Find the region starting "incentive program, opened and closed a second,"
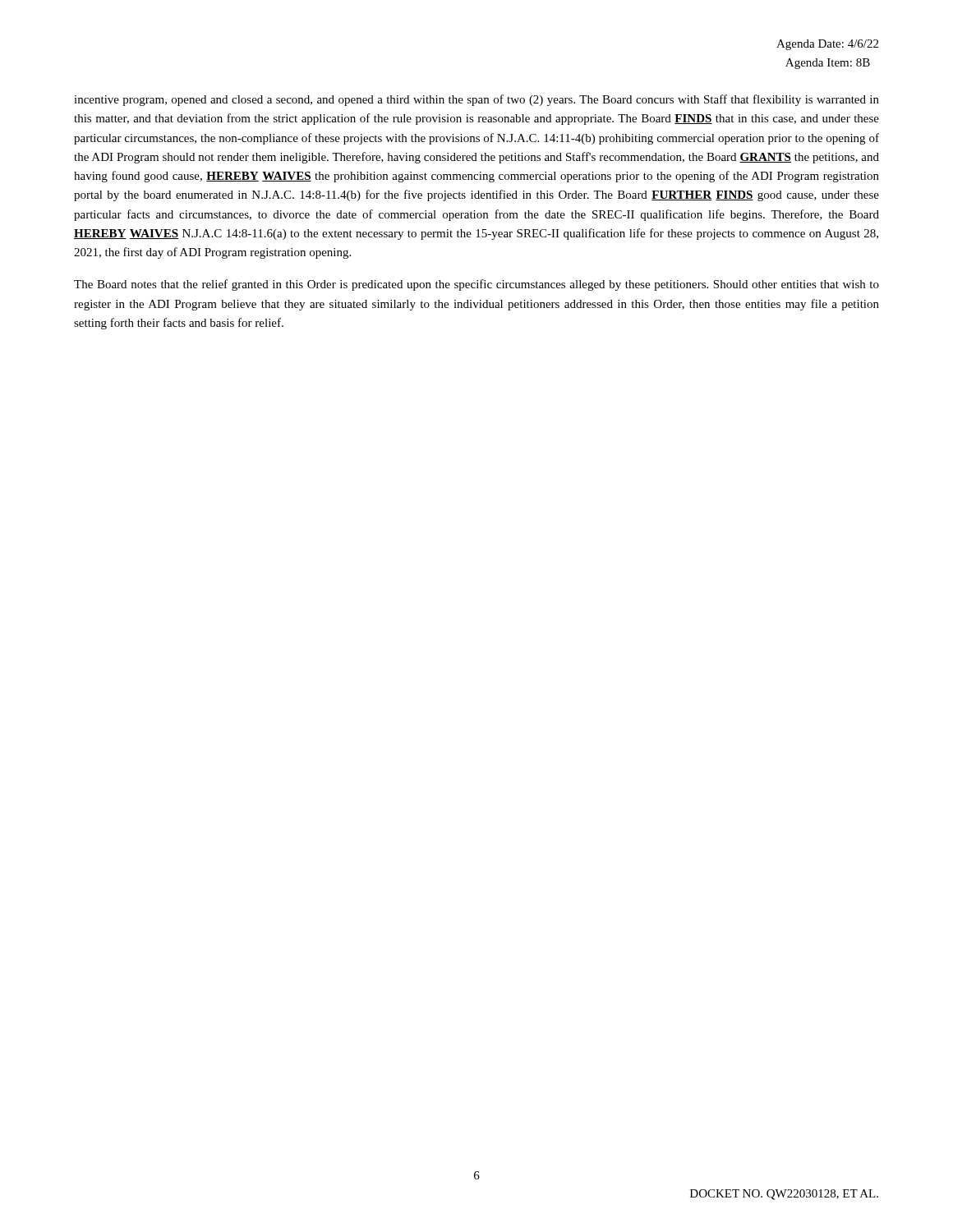The width and height of the screenshot is (953, 1232). click(x=476, y=211)
